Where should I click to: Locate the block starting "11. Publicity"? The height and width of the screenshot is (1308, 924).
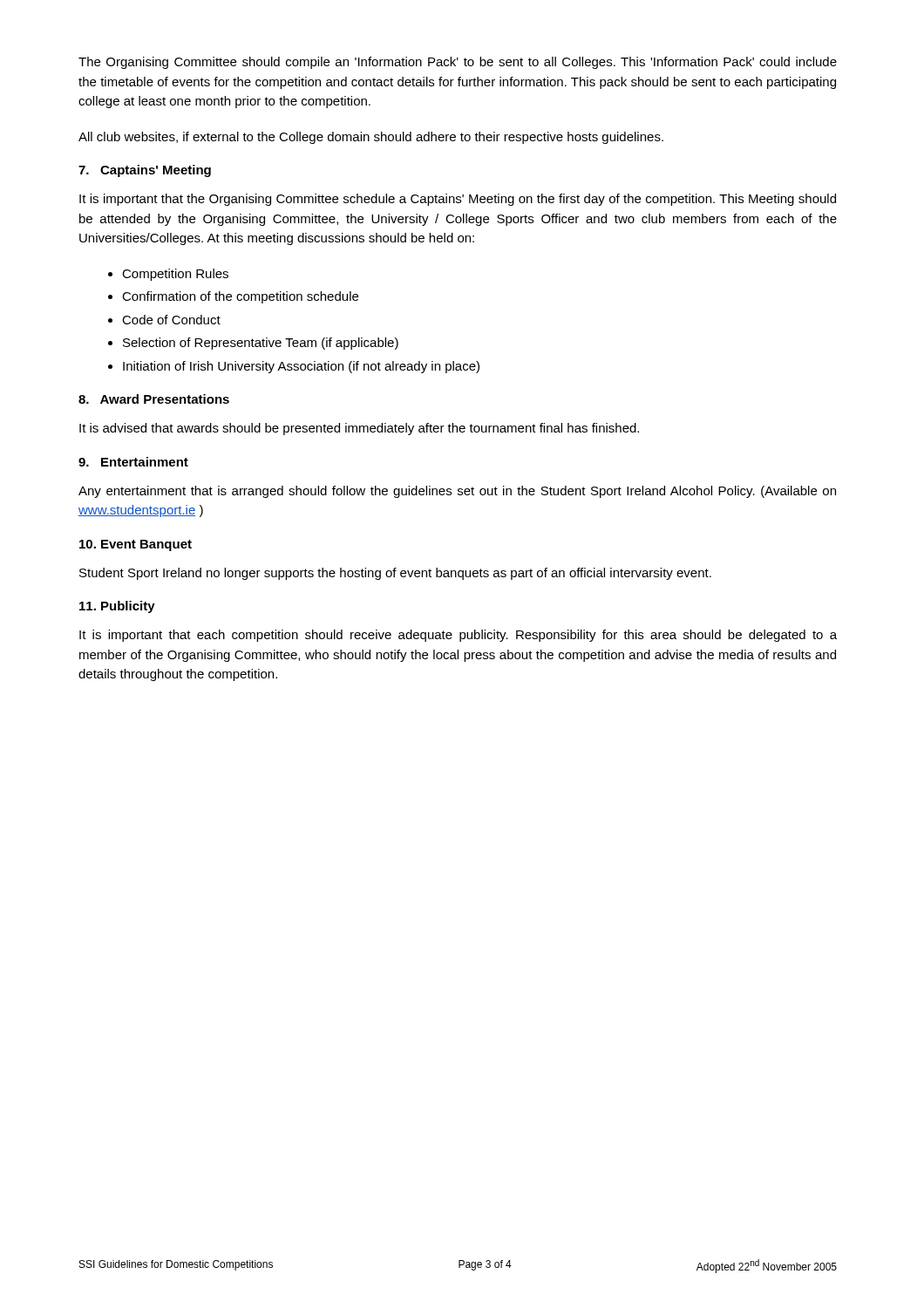[x=117, y=606]
